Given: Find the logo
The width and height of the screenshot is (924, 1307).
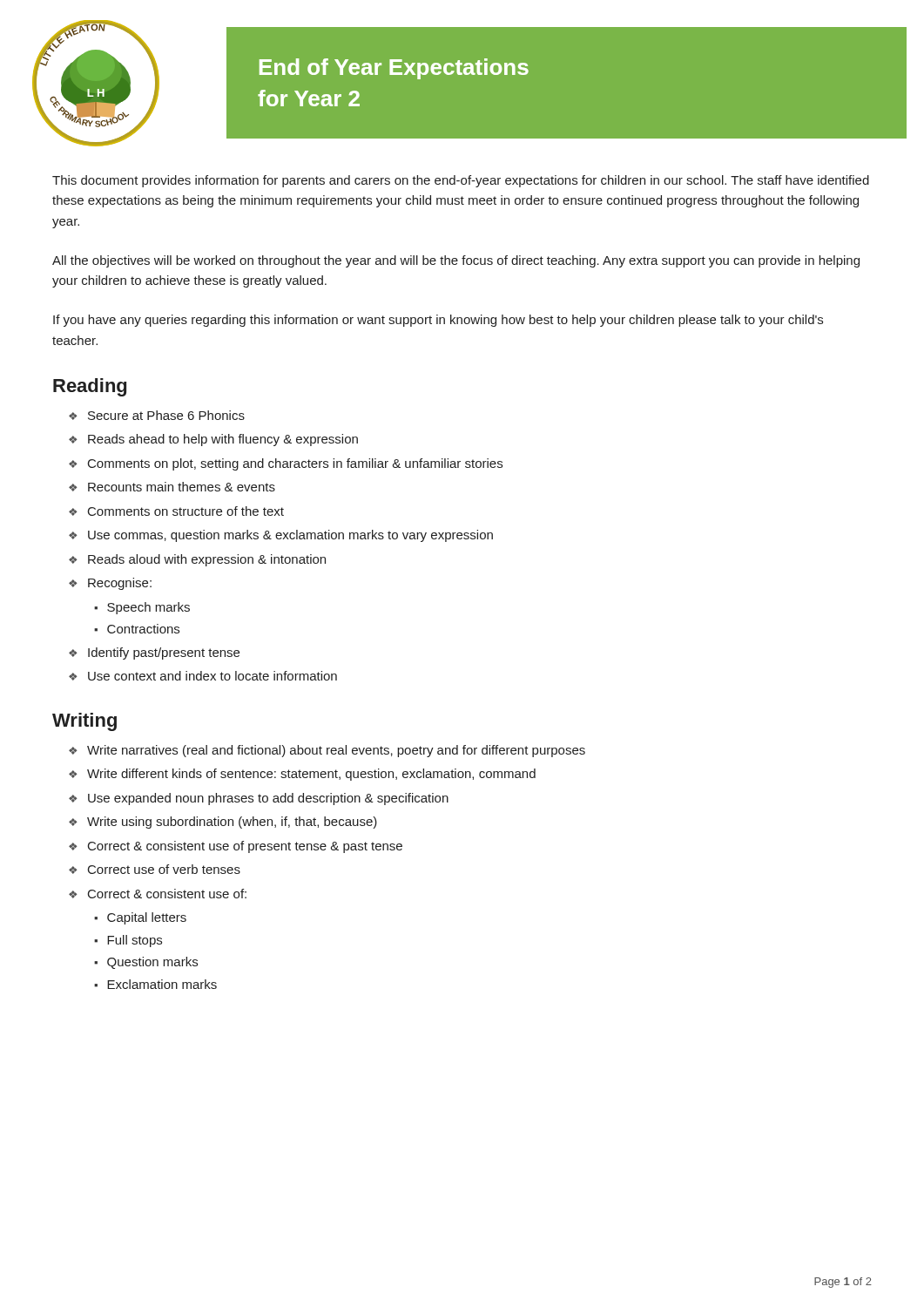Looking at the screenshot, I should pos(96,83).
